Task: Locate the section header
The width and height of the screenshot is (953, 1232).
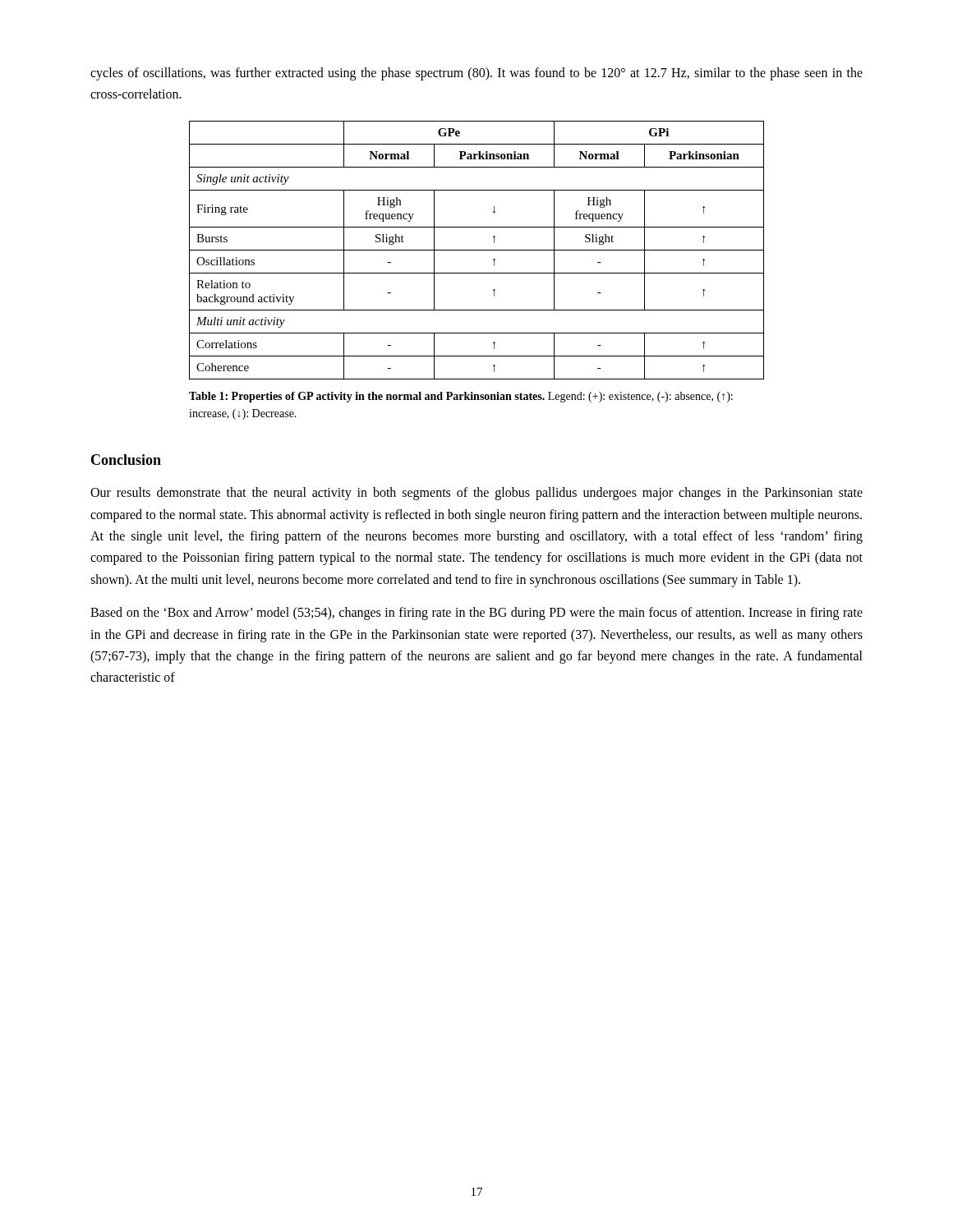Action: (x=476, y=461)
